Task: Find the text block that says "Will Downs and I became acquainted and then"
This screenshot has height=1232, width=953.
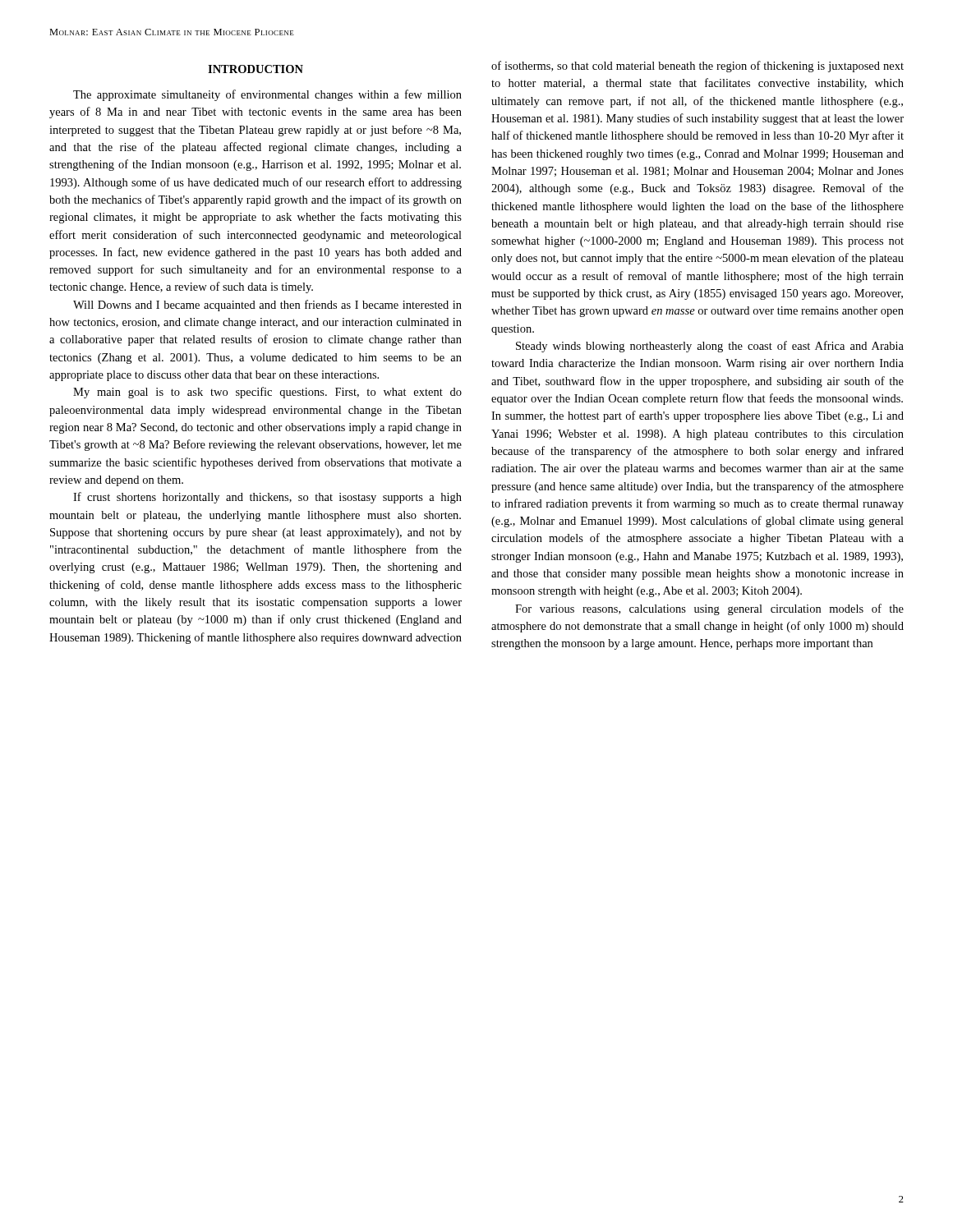Action: pyautogui.click(x=255, y=339)
